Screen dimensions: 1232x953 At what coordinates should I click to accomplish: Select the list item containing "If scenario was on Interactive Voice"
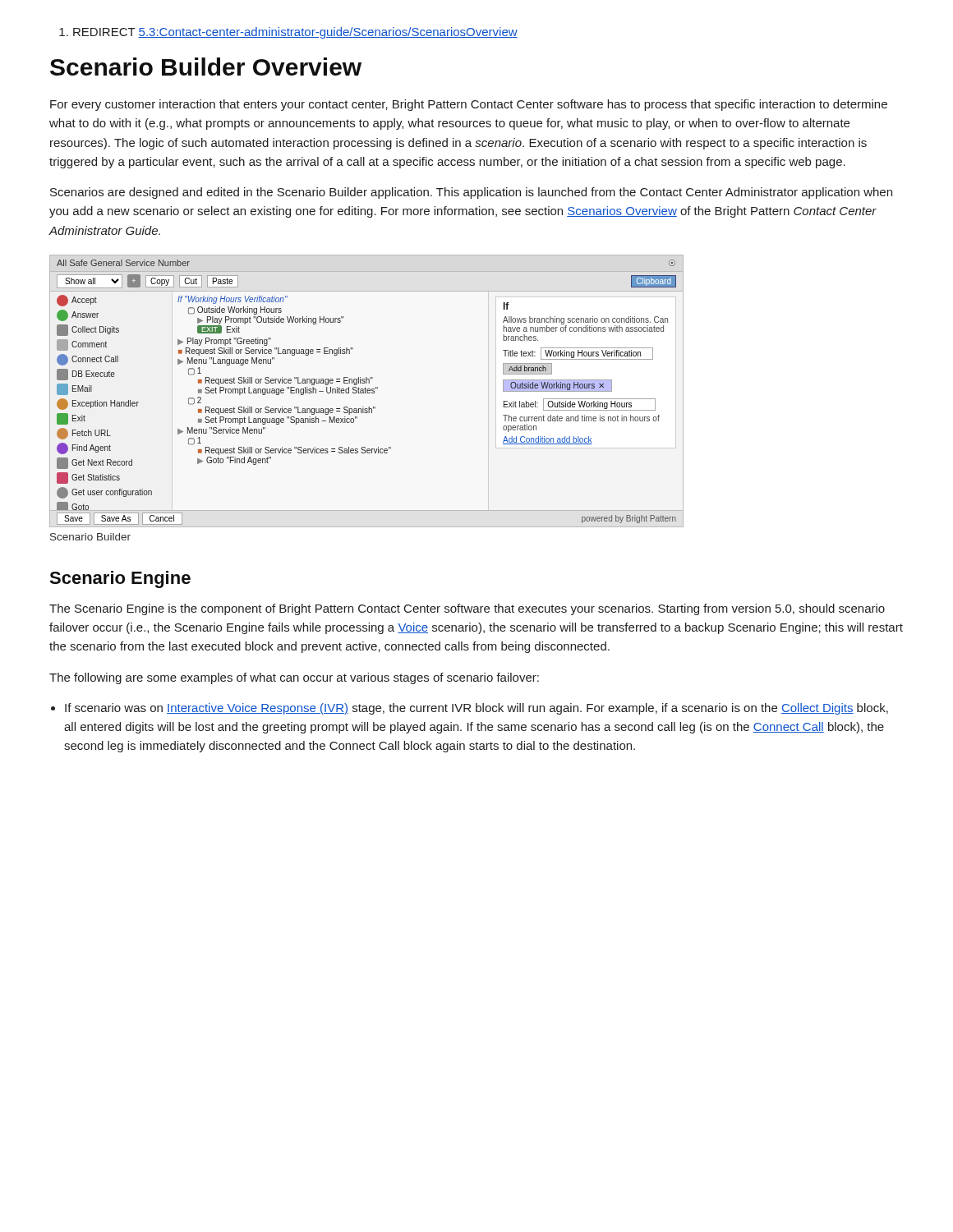click(484, 727)
